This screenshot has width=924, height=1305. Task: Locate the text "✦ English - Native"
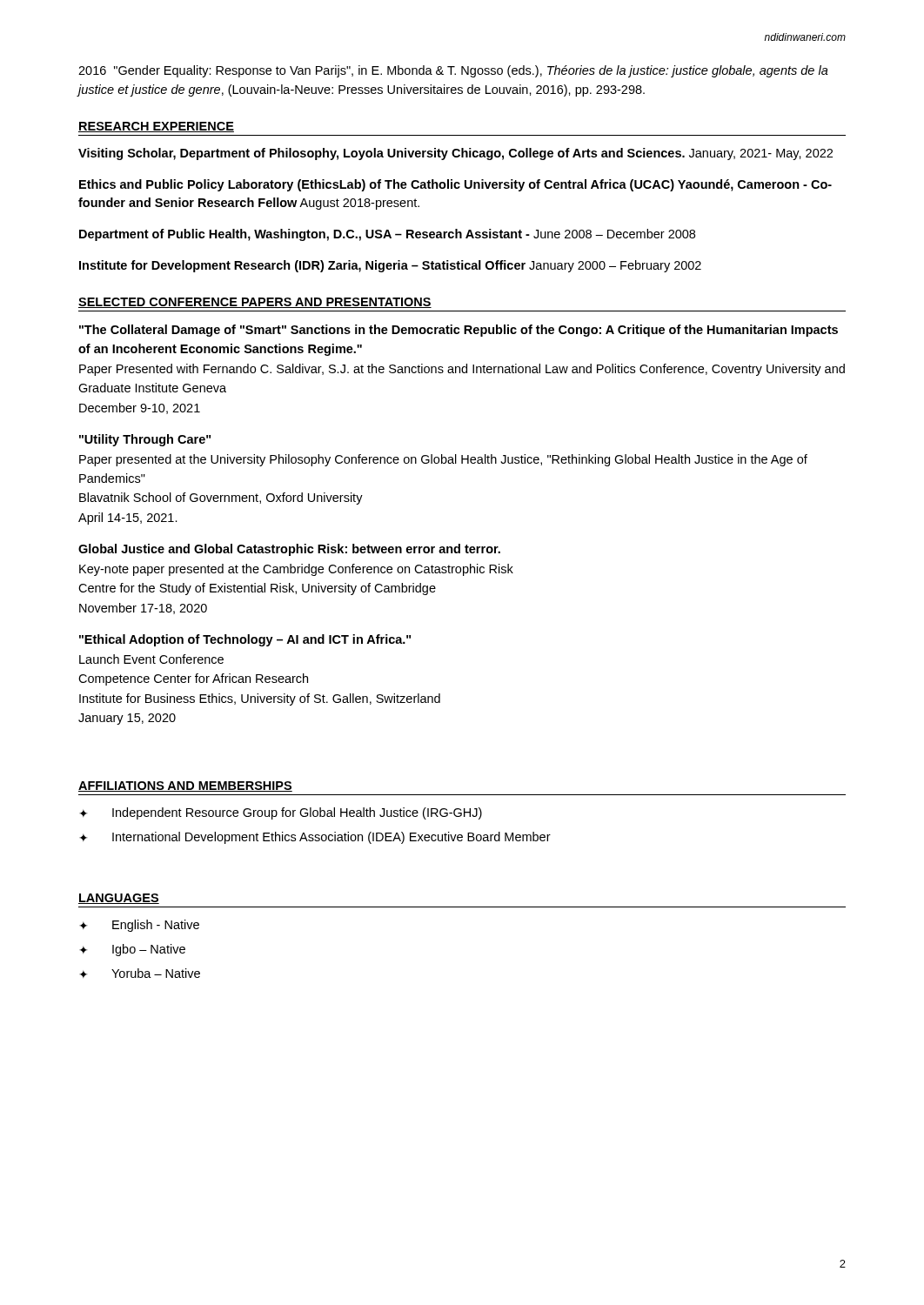click(139, 925)
